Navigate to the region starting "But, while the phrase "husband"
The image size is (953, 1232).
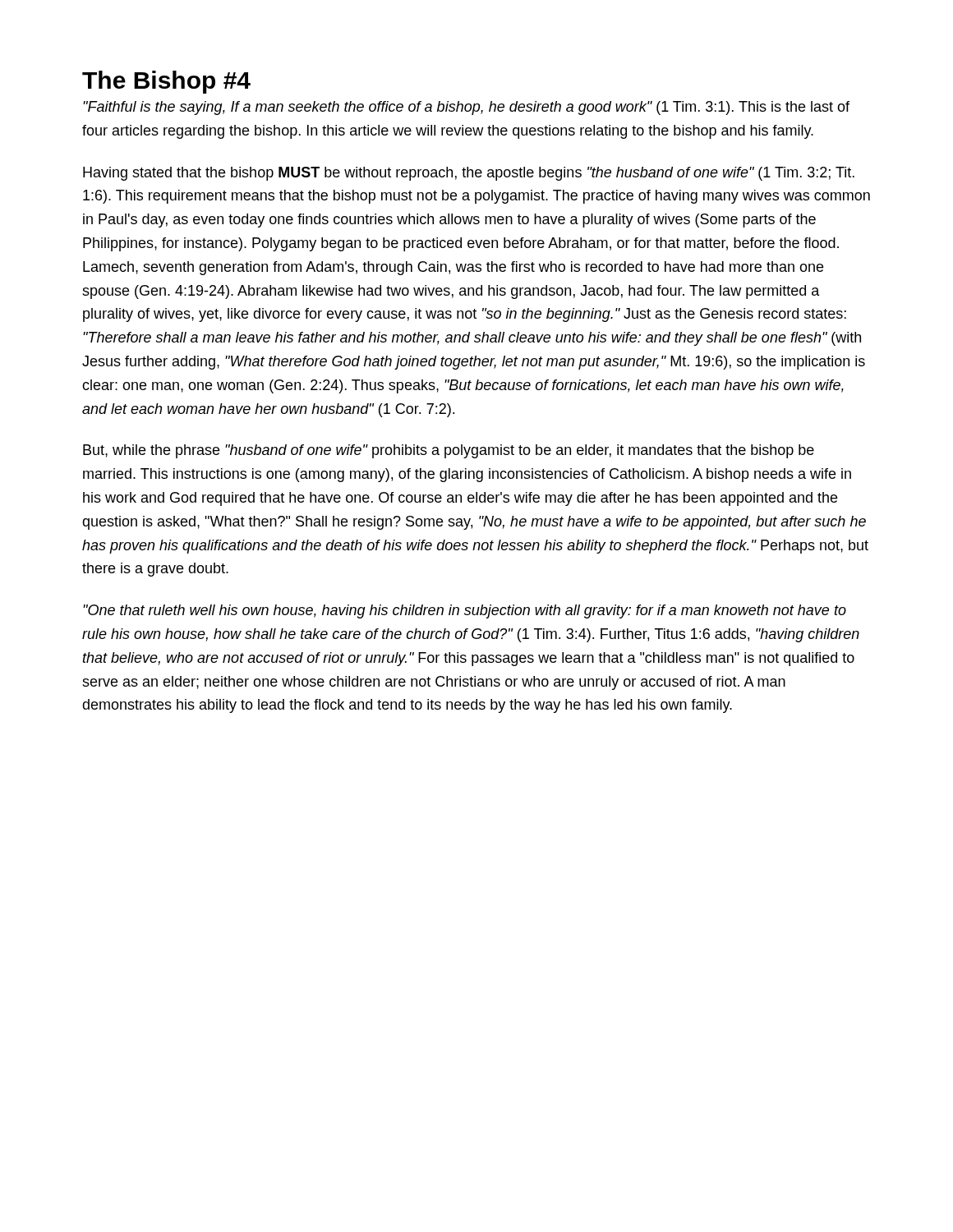click(x=475, y=509)
